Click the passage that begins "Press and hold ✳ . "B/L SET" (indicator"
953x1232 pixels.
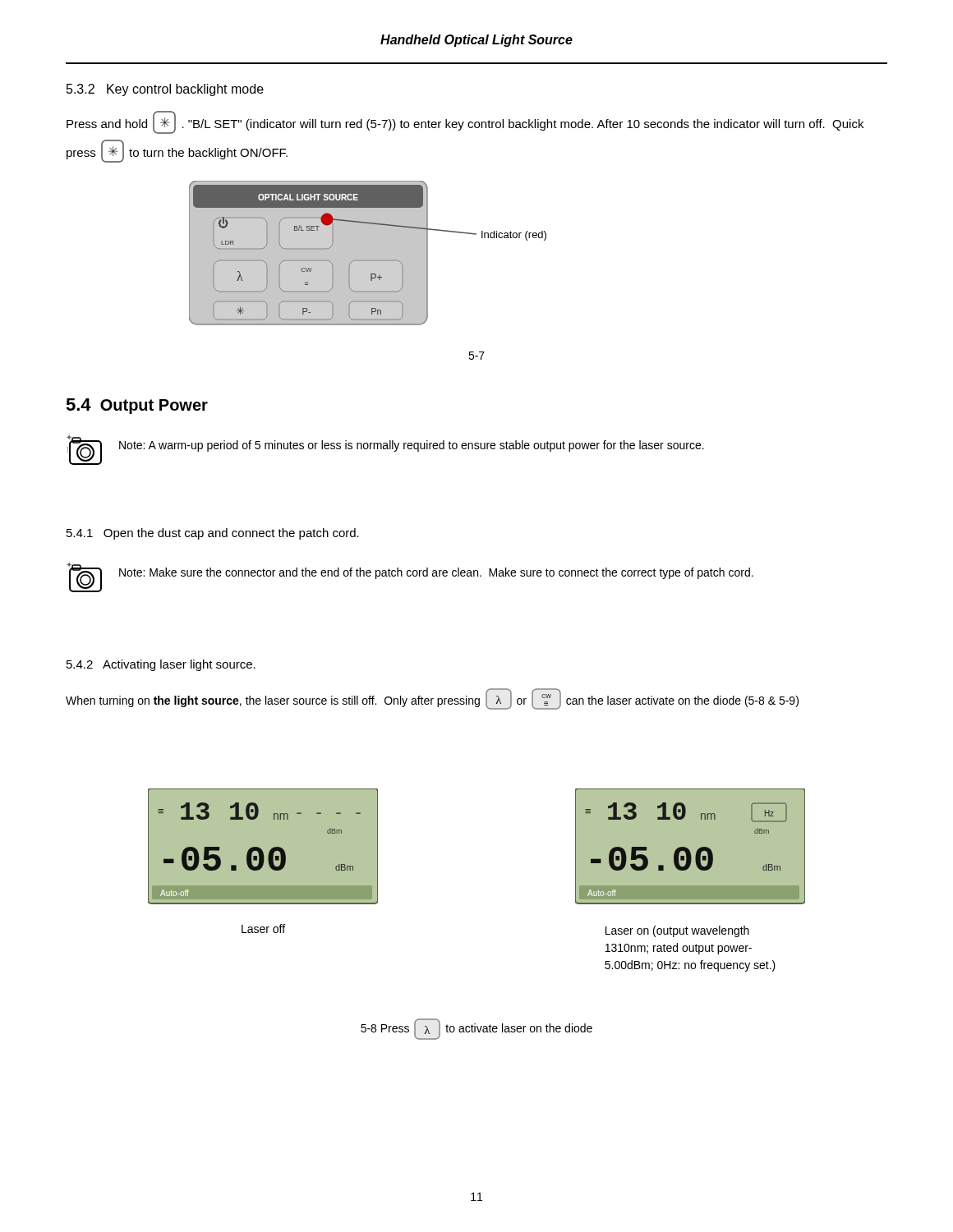coord(465,140)
